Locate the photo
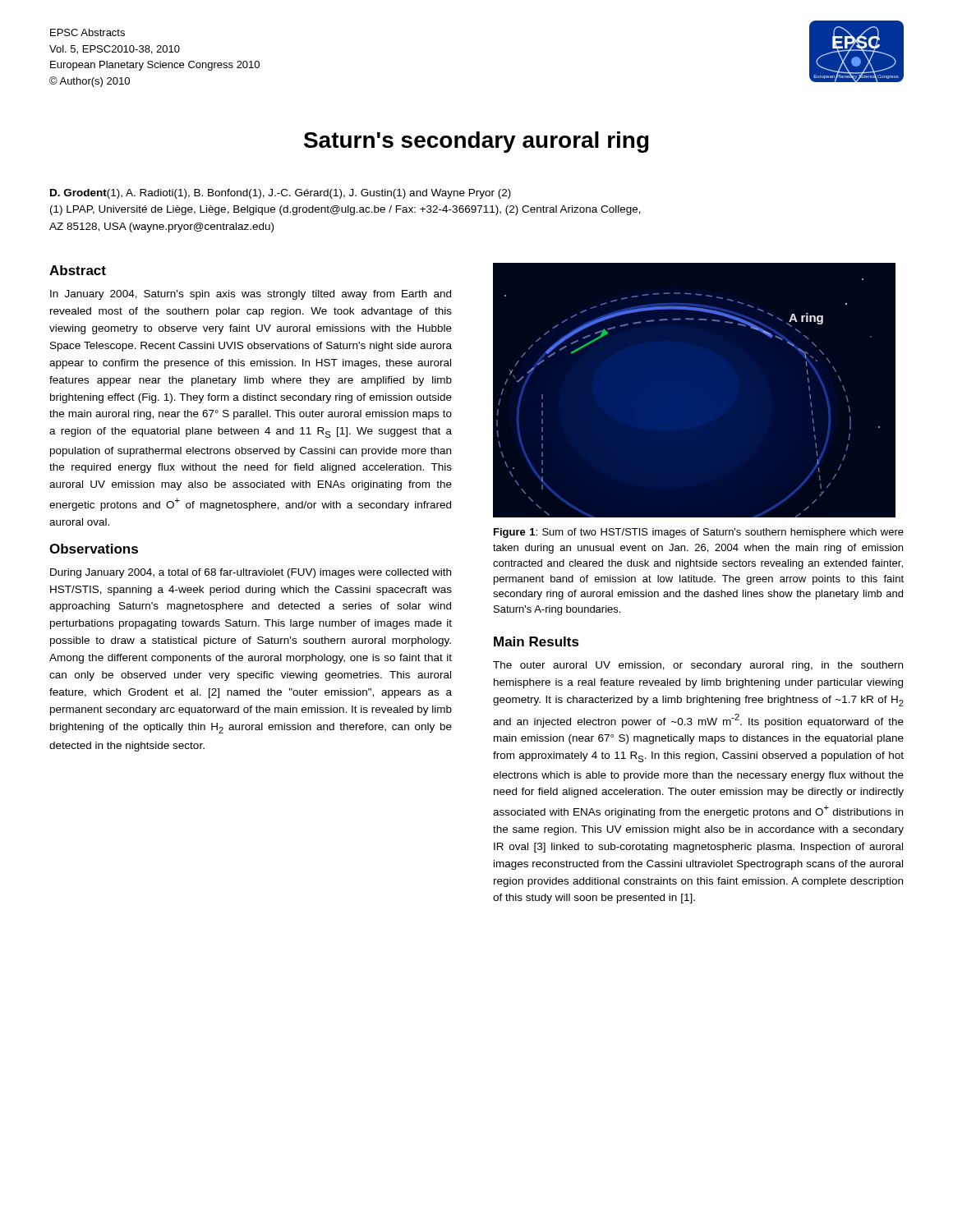The image size is (953, 1232). (x=694, y=391)
